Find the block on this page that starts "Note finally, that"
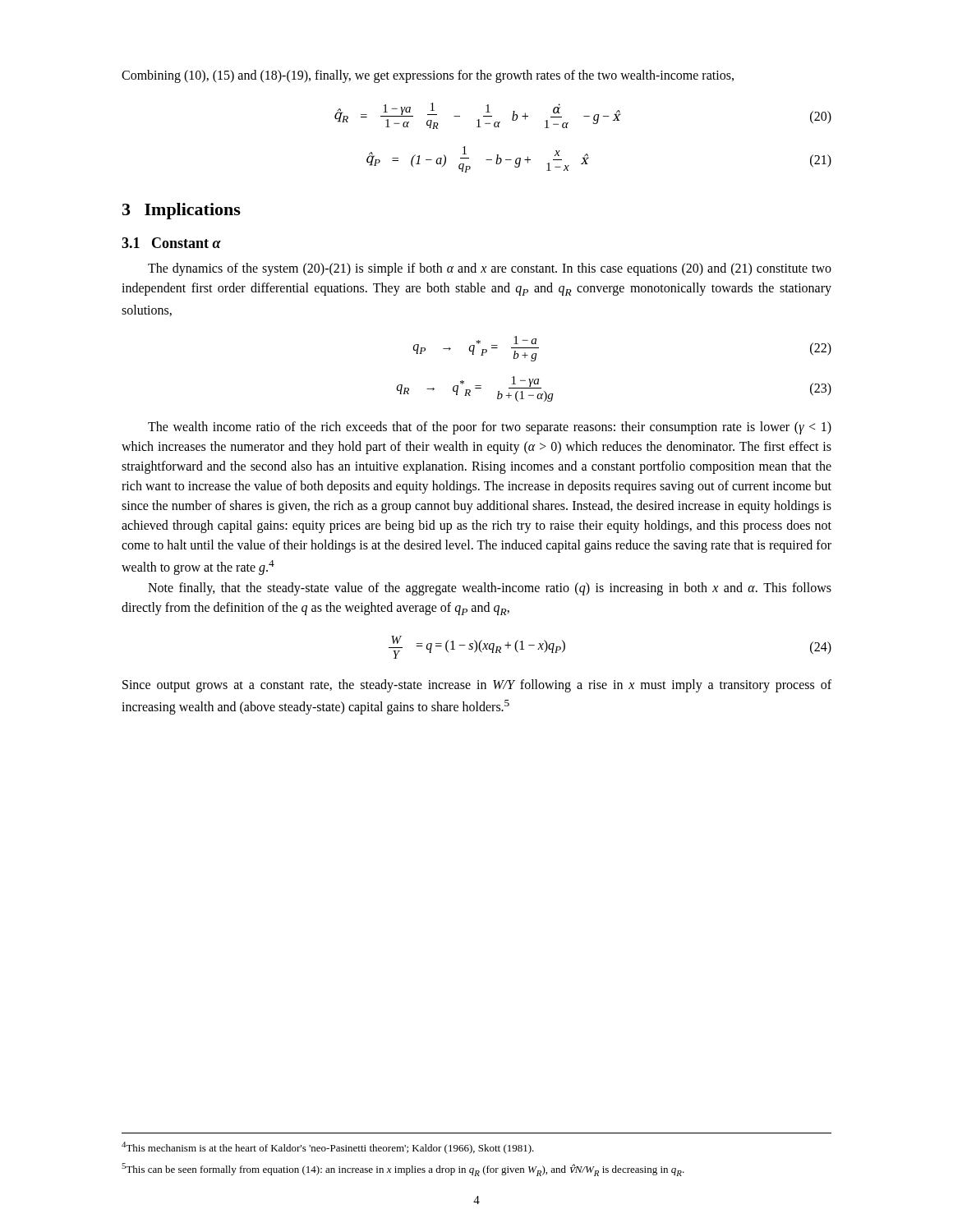Screen dimensions: 1232x953 click(476, 599)
